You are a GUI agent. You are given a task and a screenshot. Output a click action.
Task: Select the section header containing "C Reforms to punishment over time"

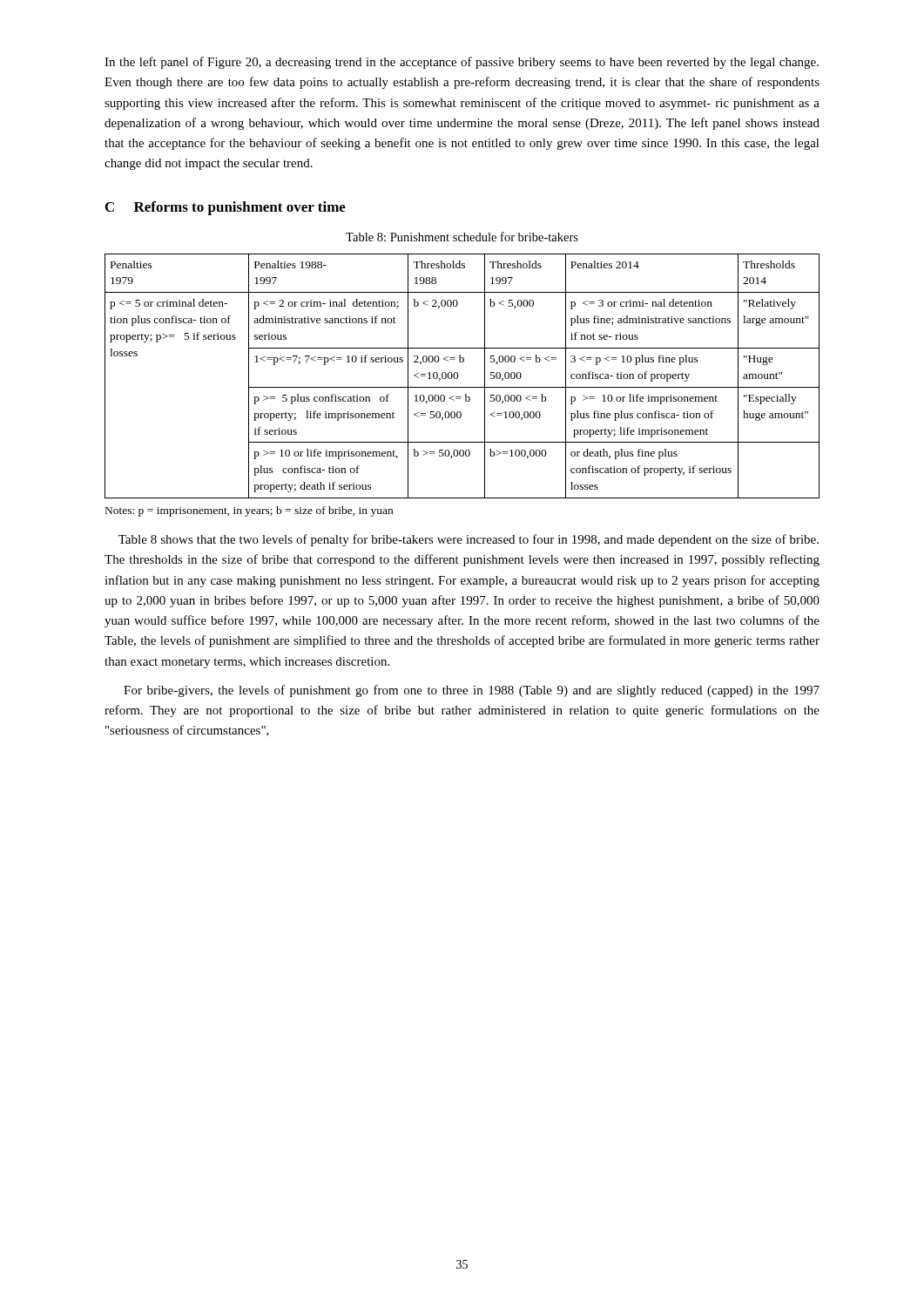(x=225, y=207)
